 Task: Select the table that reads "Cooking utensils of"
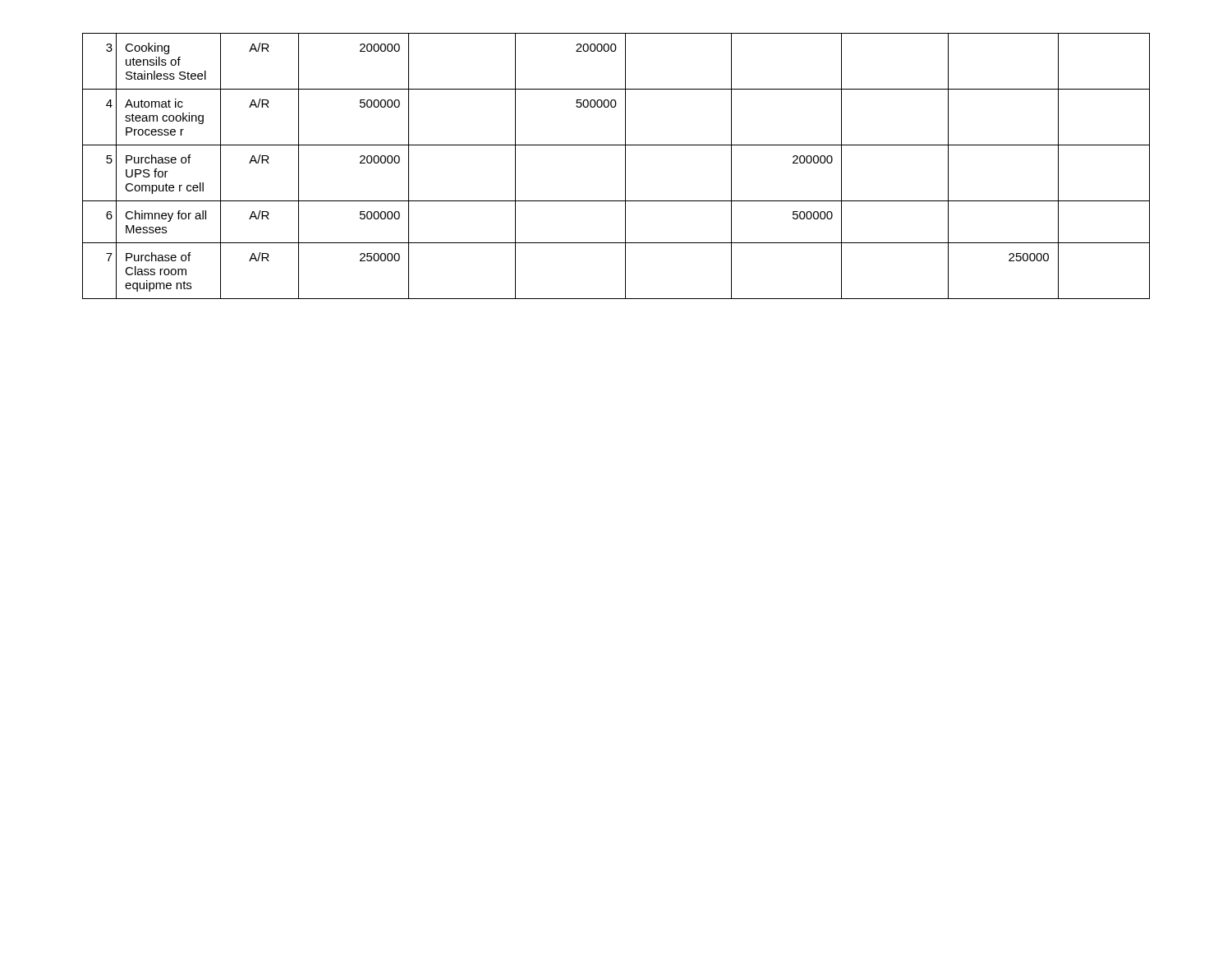(616, 166)
